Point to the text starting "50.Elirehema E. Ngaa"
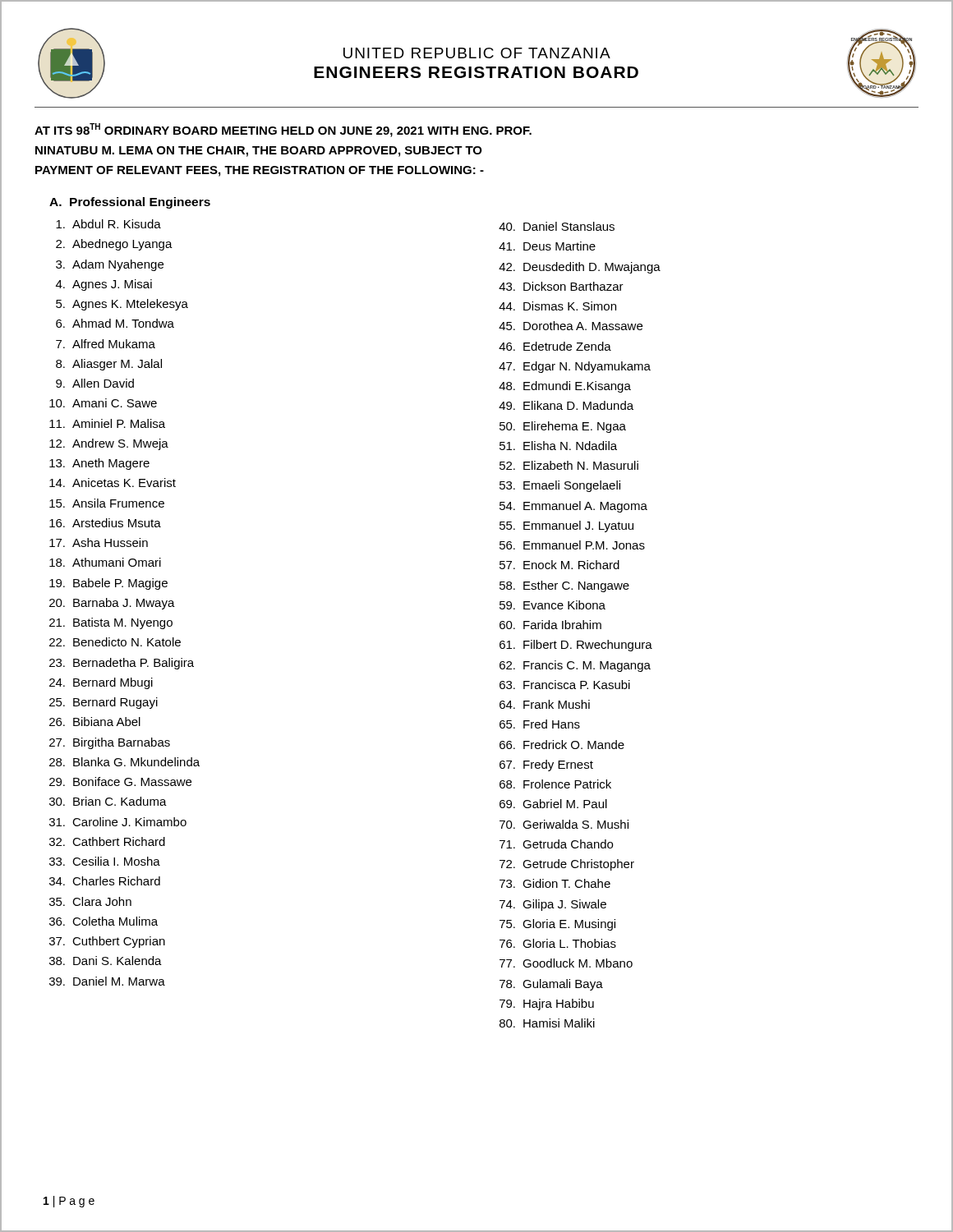 [563, 427]
